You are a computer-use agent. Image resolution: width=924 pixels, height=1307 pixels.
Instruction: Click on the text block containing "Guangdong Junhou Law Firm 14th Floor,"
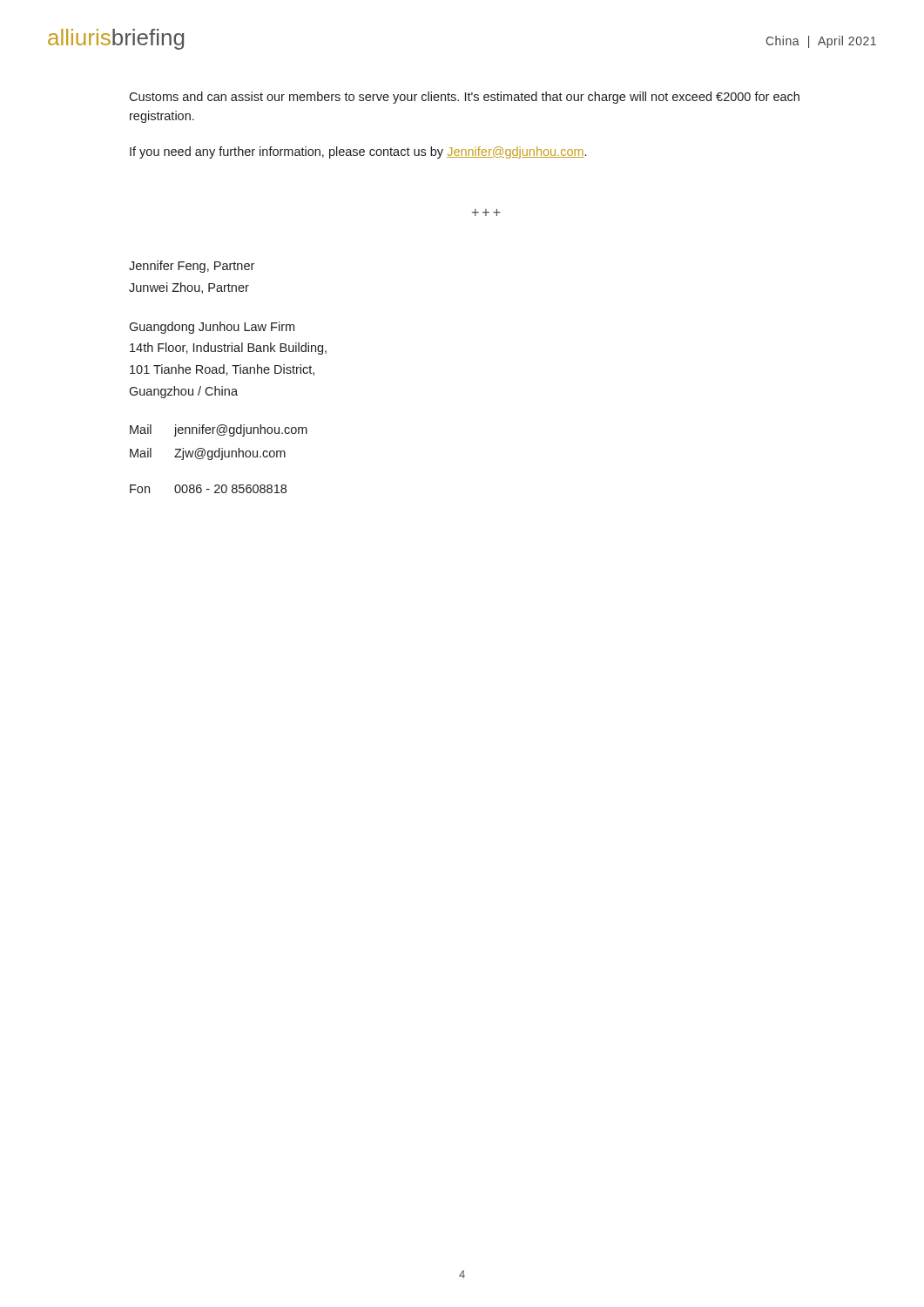point(228,359)
